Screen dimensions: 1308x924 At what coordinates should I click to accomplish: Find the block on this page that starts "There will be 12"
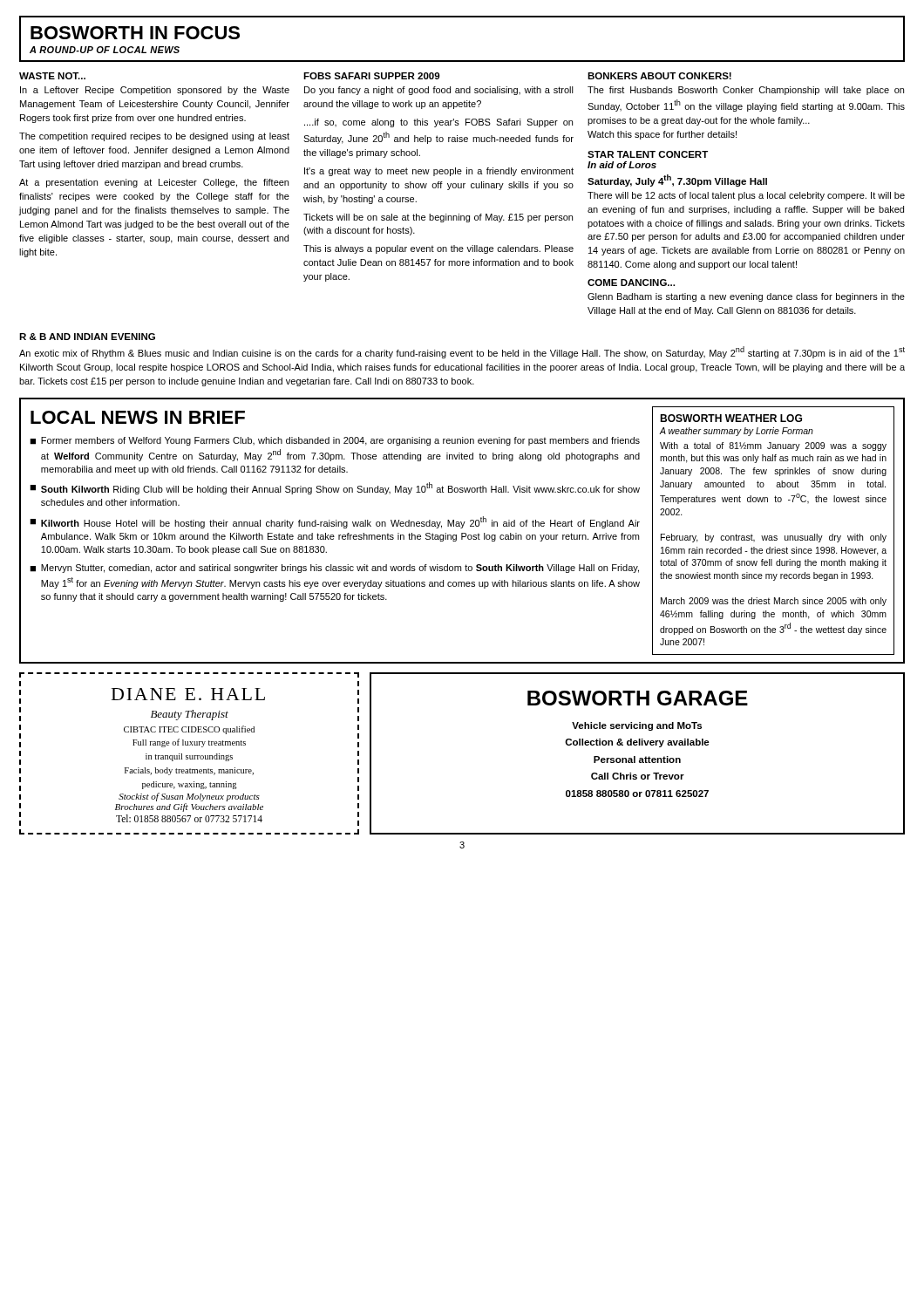pyautogui.click(x=746, y=231)
